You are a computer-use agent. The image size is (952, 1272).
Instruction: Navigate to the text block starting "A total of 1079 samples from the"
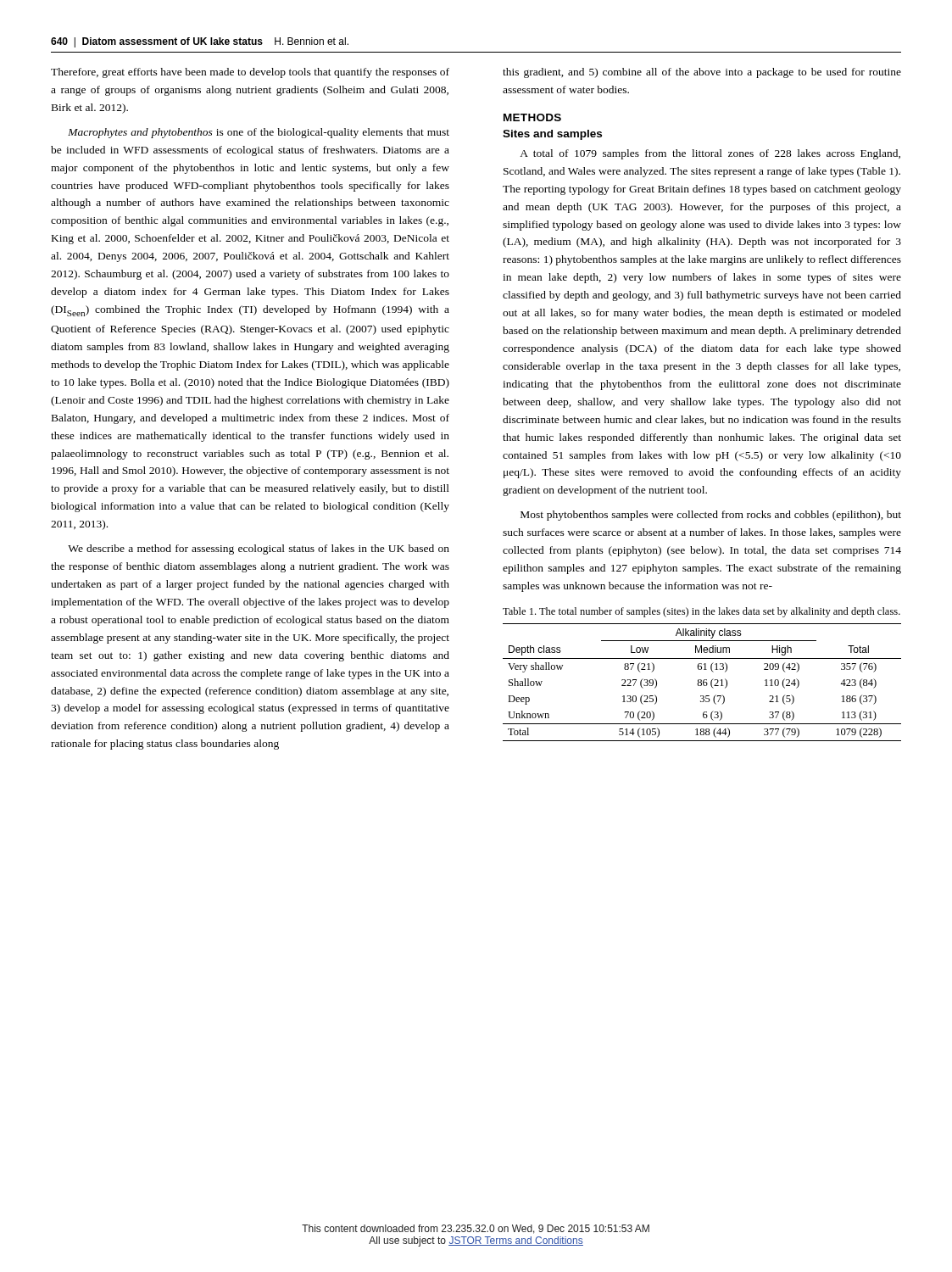click(702, 322)
